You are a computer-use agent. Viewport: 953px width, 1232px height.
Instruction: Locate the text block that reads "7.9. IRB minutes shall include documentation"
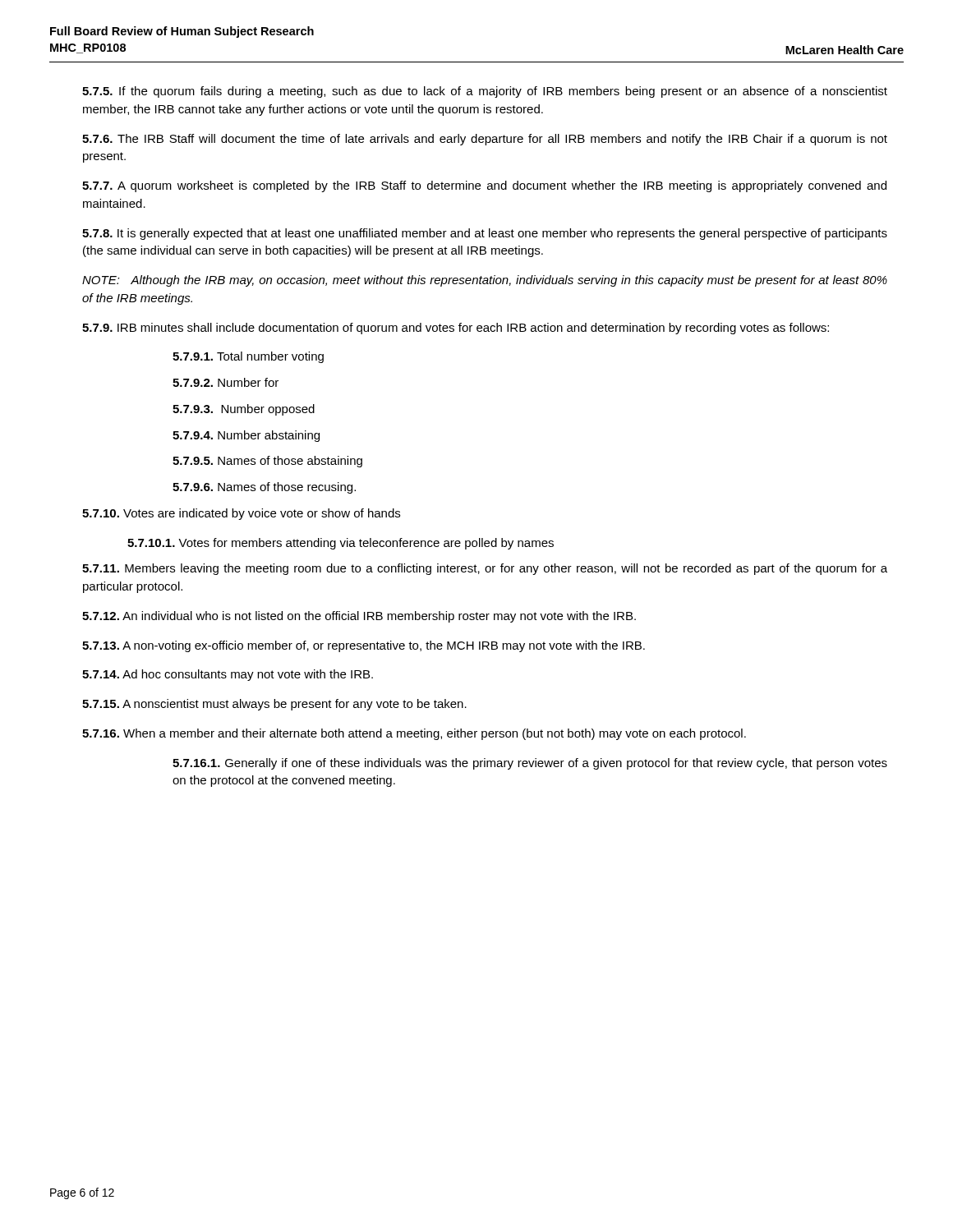[x=456, y=327]
